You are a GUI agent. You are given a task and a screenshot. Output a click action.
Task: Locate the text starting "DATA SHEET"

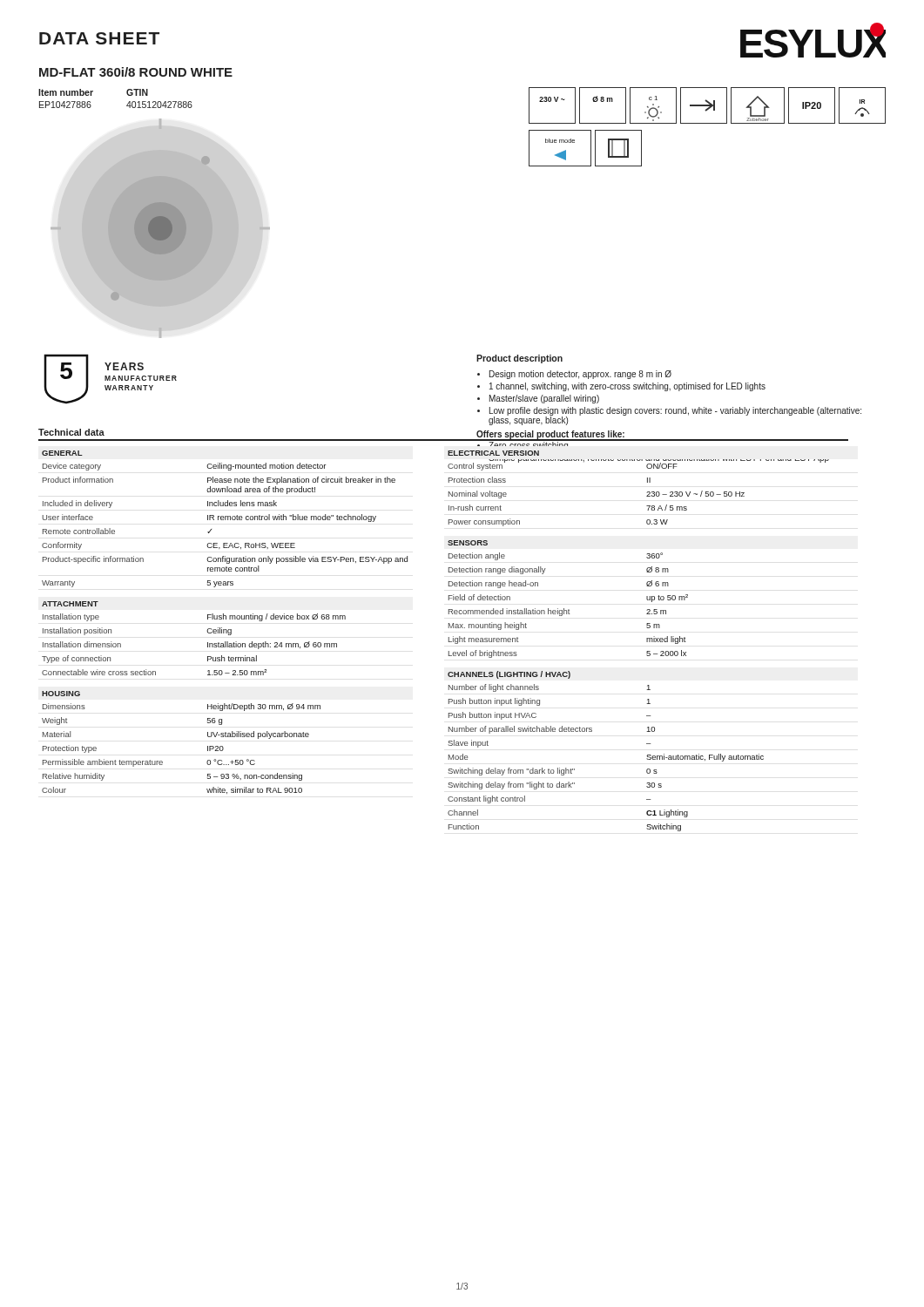(99, 38)
